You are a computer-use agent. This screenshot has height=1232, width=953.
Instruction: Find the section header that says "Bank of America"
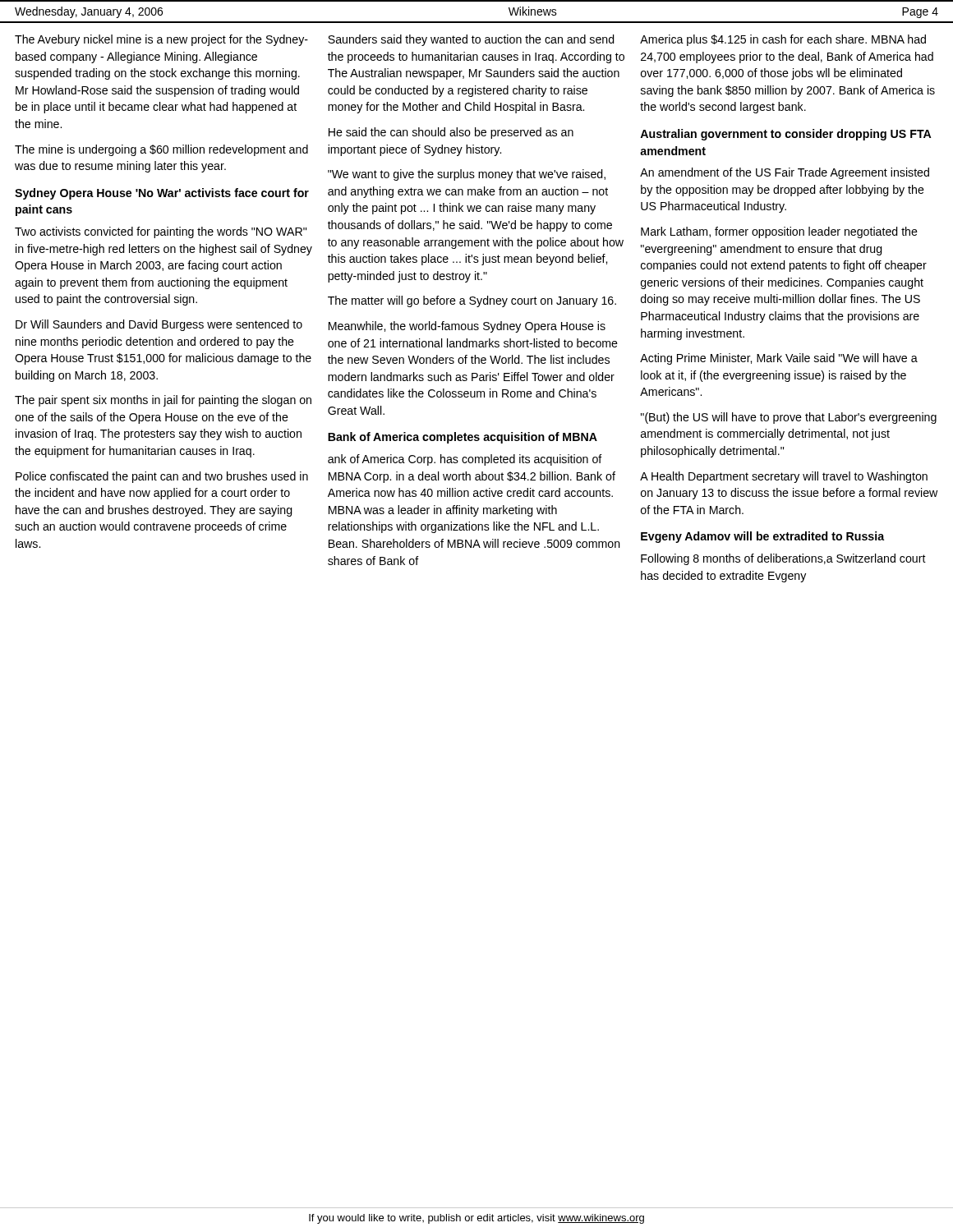point(462,437)
